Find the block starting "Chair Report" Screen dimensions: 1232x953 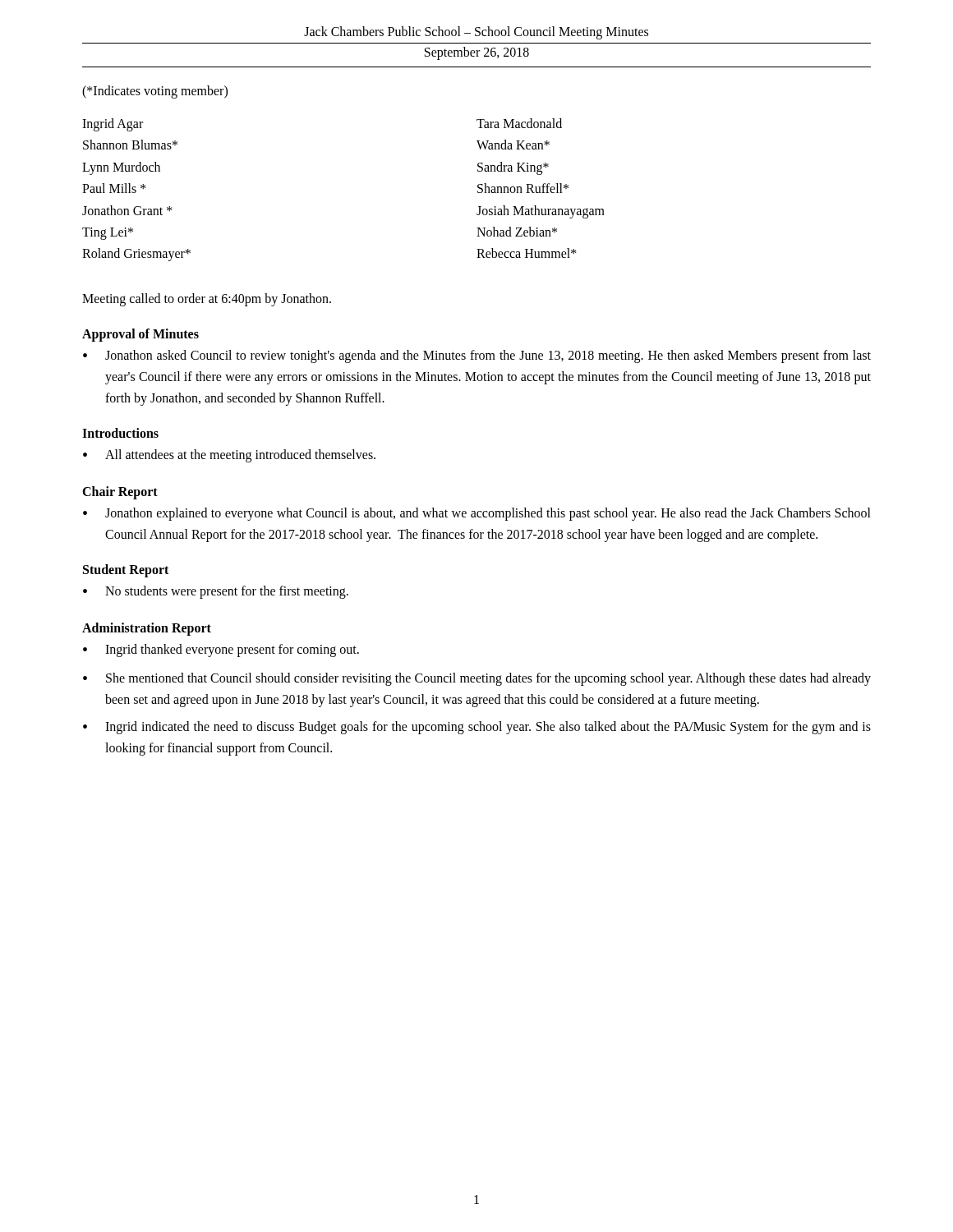[x=120, y=492]
